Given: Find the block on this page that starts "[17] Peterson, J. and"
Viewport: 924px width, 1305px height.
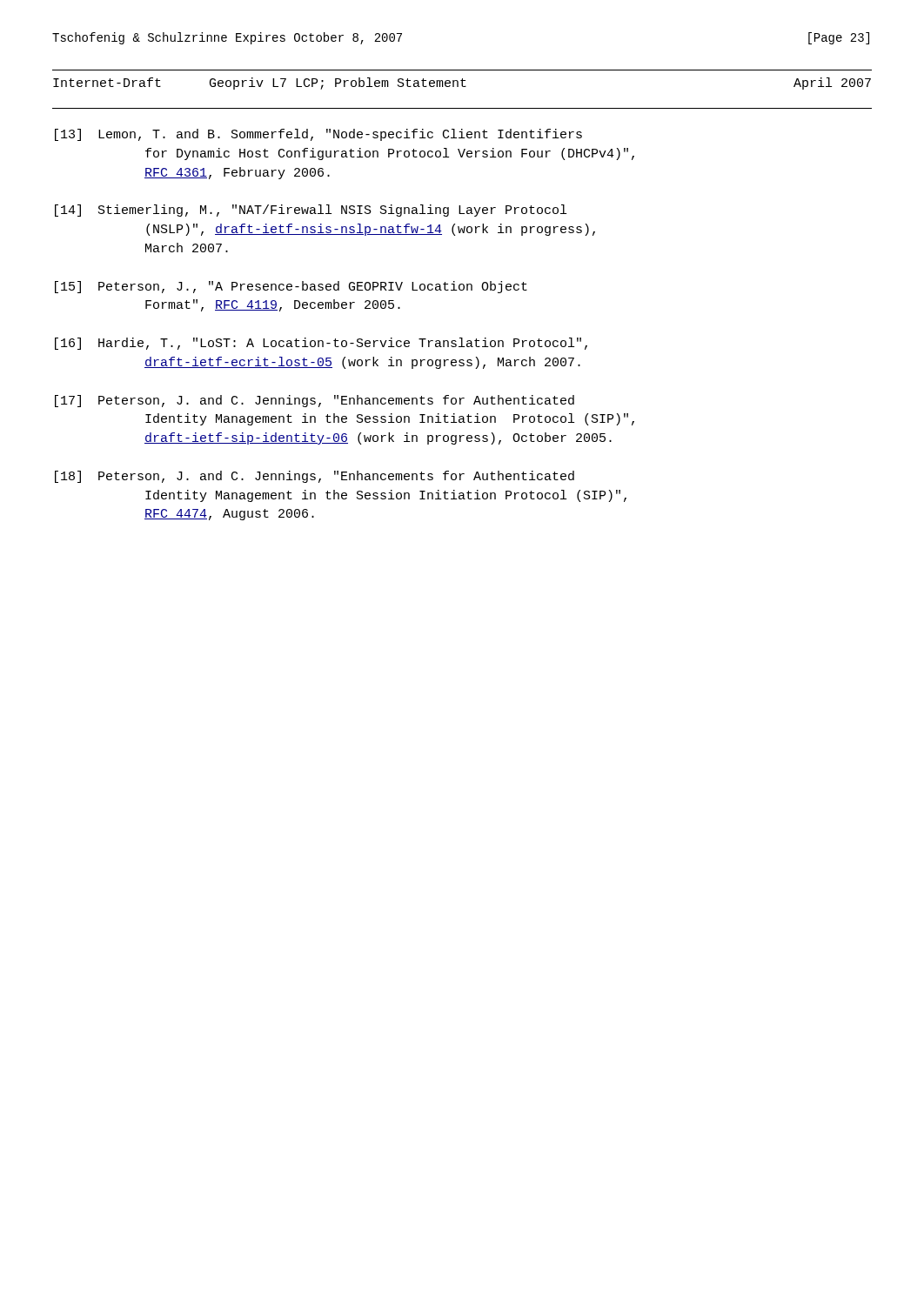Looking at the screenshot, I should click(462, 420).
